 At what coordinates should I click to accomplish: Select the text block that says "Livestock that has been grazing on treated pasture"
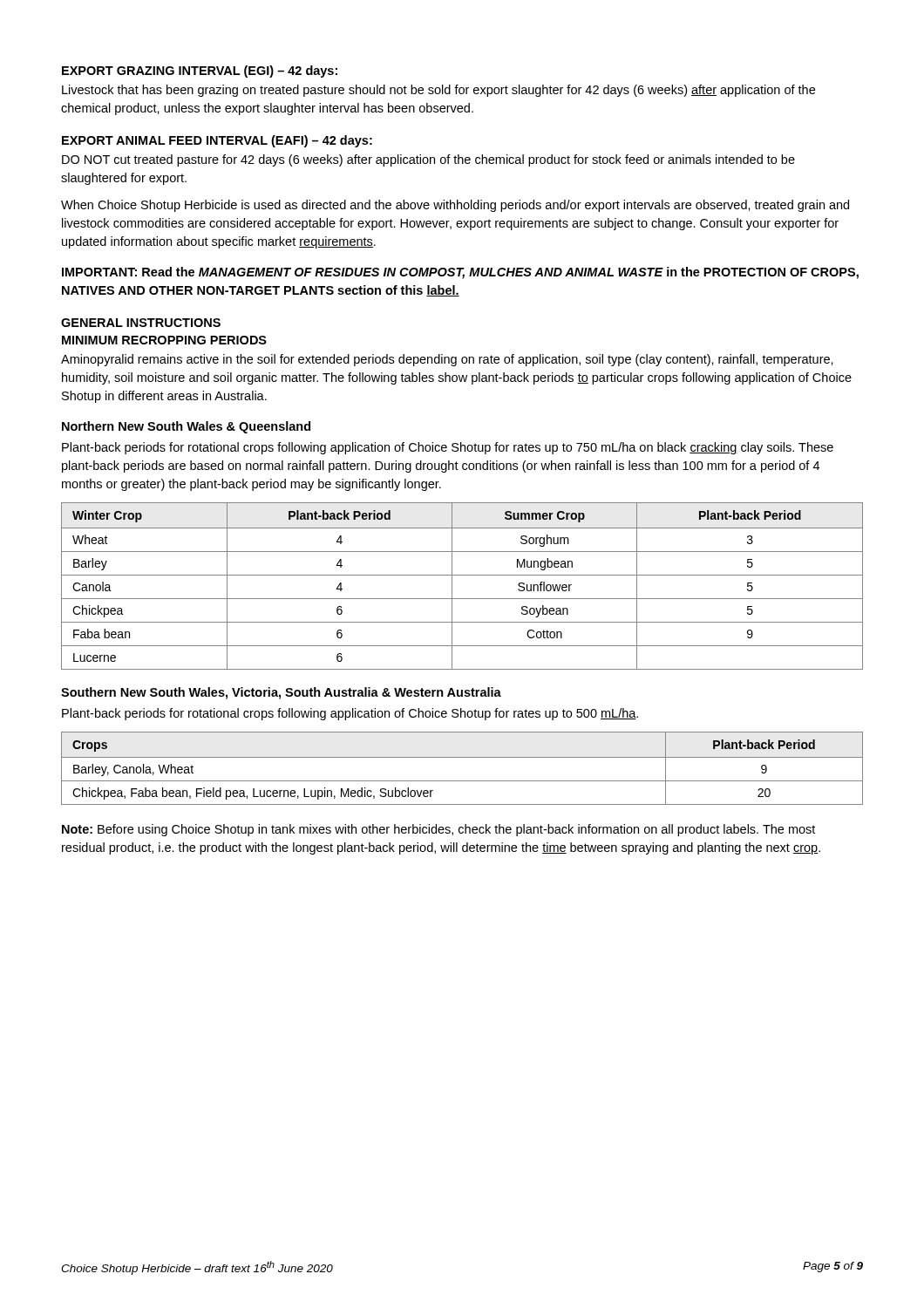point(438,99)
